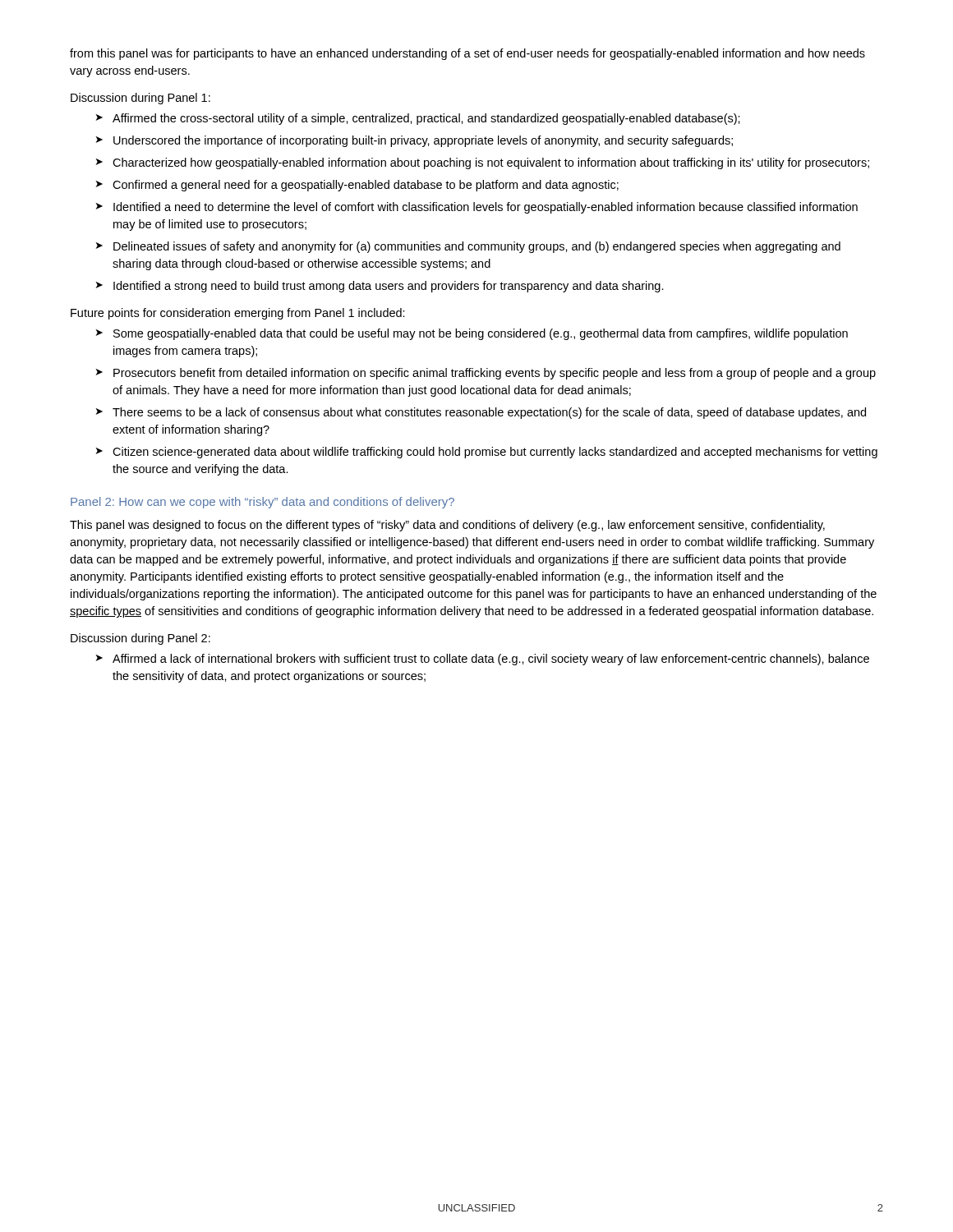Locate the text block starting "This panel was designed to focus on the"
This screenshot has width=953, height=1232.
[x=473, y=568]
